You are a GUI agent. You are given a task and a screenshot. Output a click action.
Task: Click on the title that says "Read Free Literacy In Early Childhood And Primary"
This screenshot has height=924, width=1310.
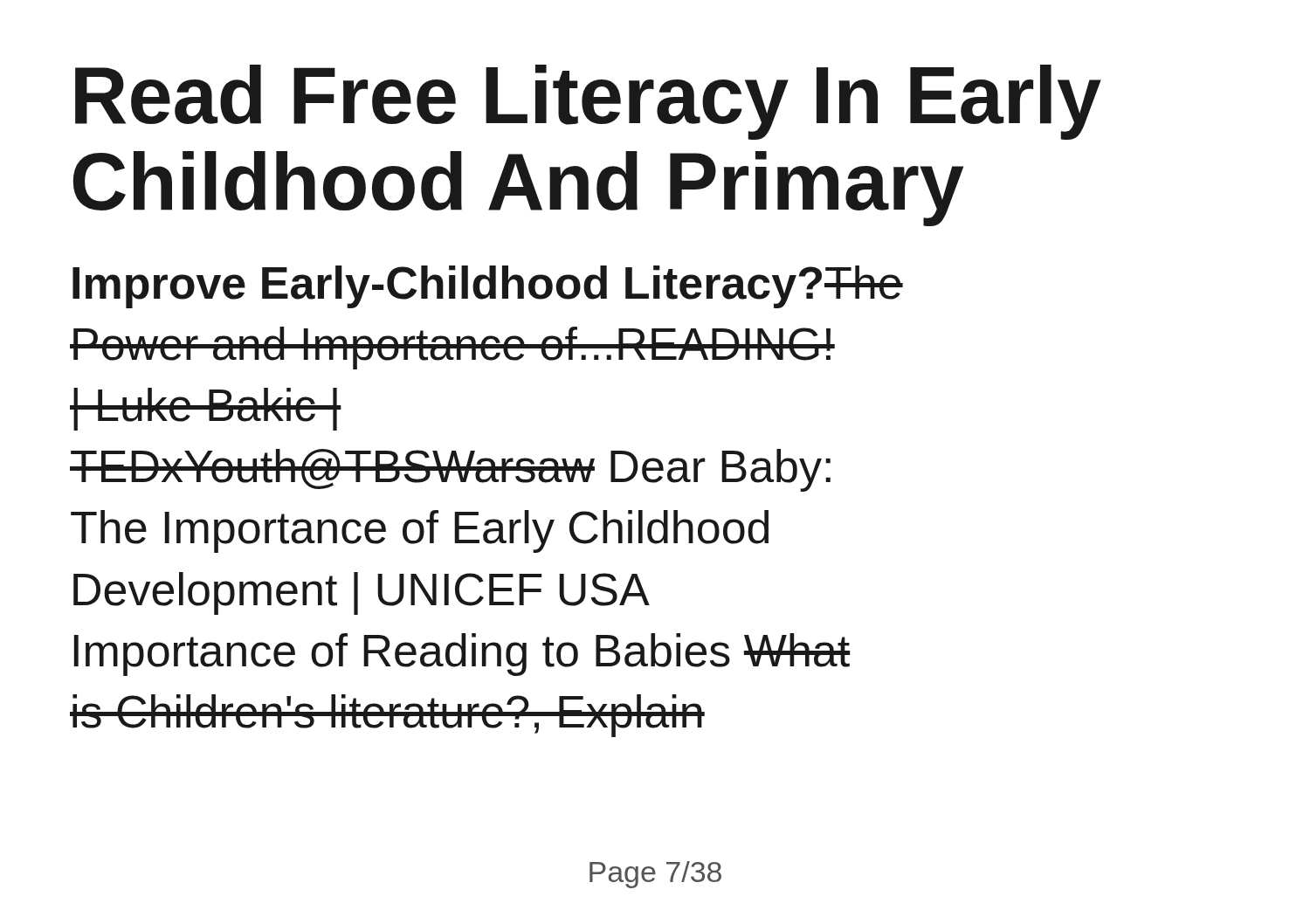pyautogui.click(x=655, y=139)
